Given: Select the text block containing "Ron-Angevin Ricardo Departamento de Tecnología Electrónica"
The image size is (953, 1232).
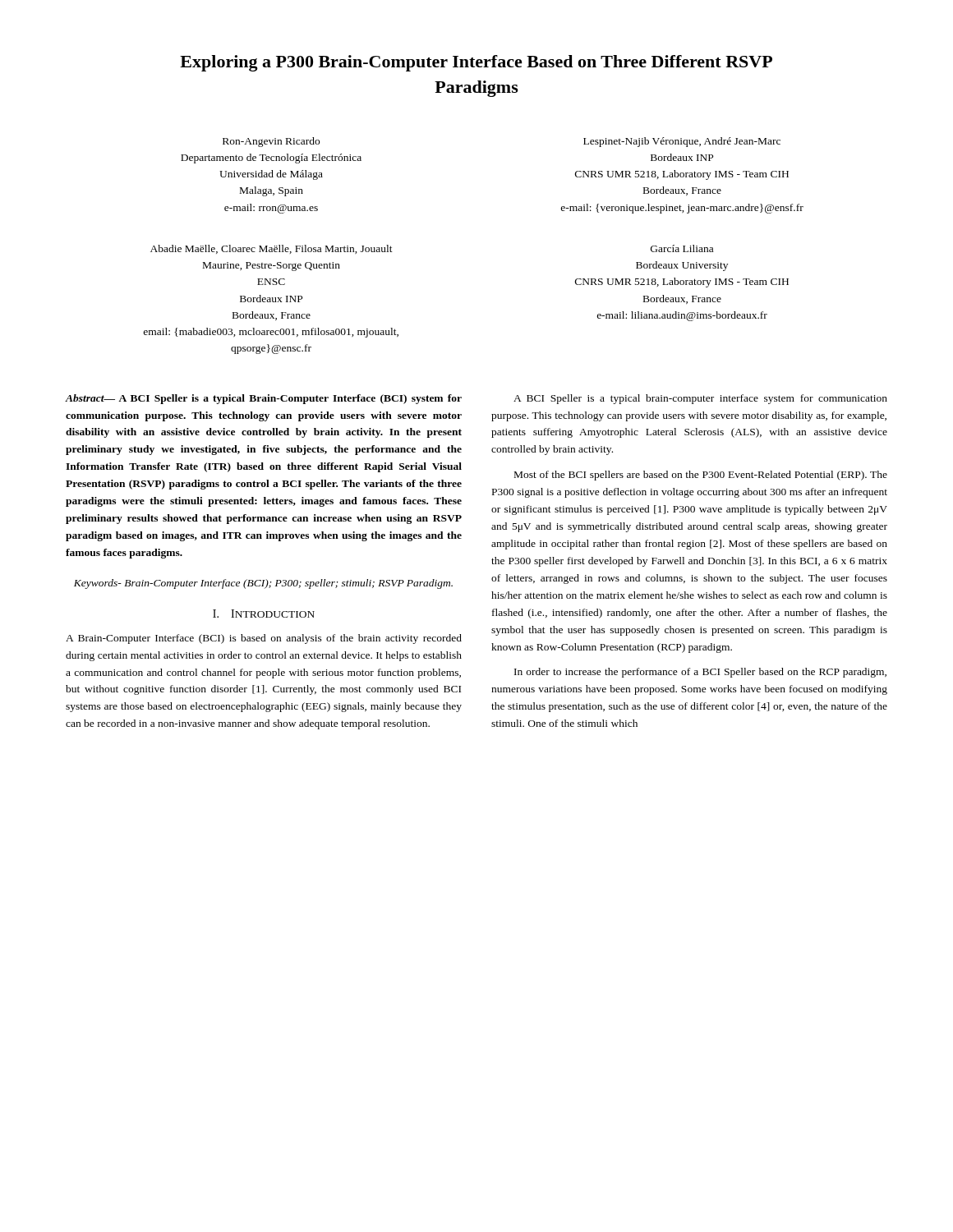Looking at the screenshot, I should tap(271, 174).
